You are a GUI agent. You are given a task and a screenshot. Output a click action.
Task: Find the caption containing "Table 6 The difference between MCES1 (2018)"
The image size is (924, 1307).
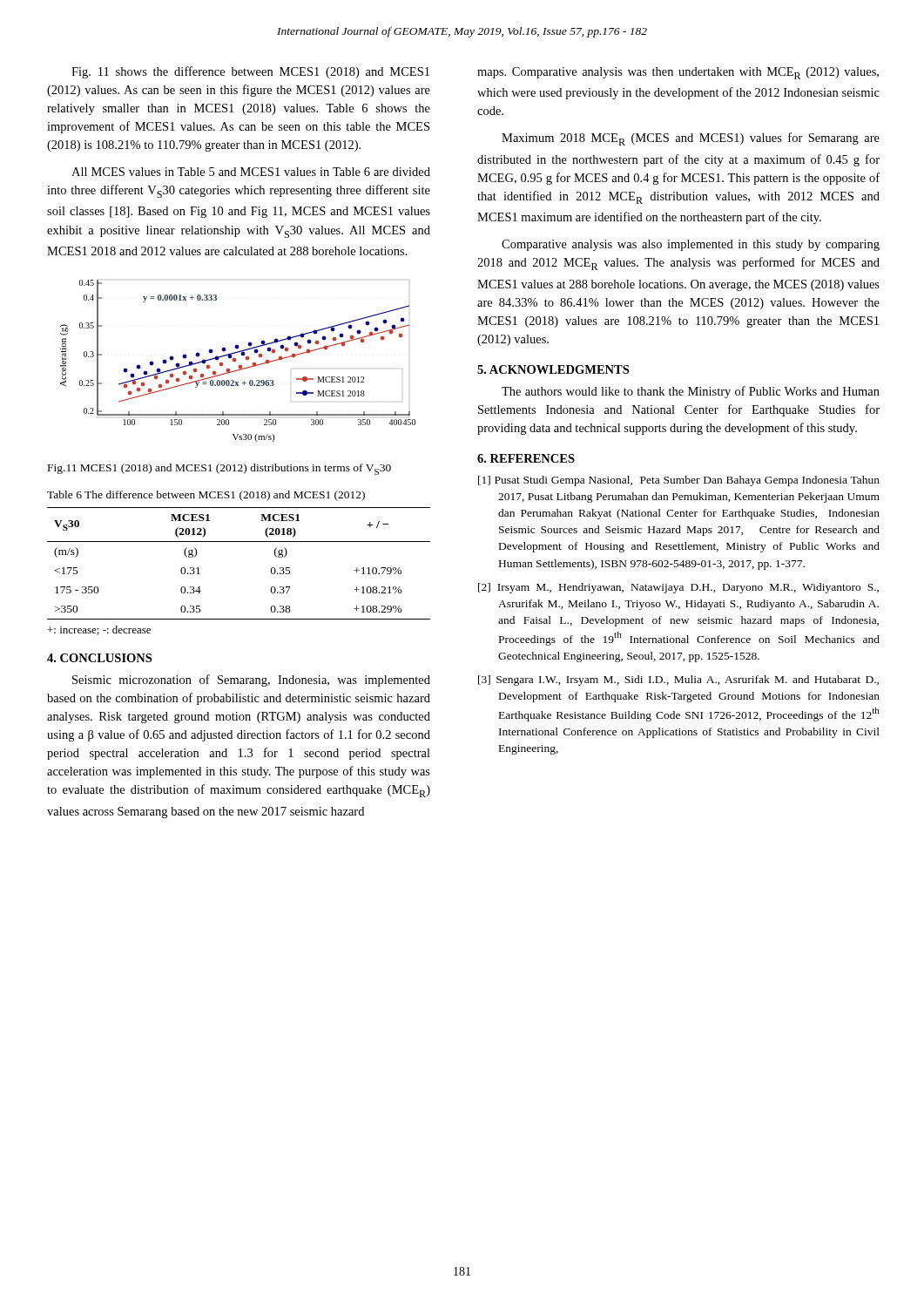[x=206, y=495]
